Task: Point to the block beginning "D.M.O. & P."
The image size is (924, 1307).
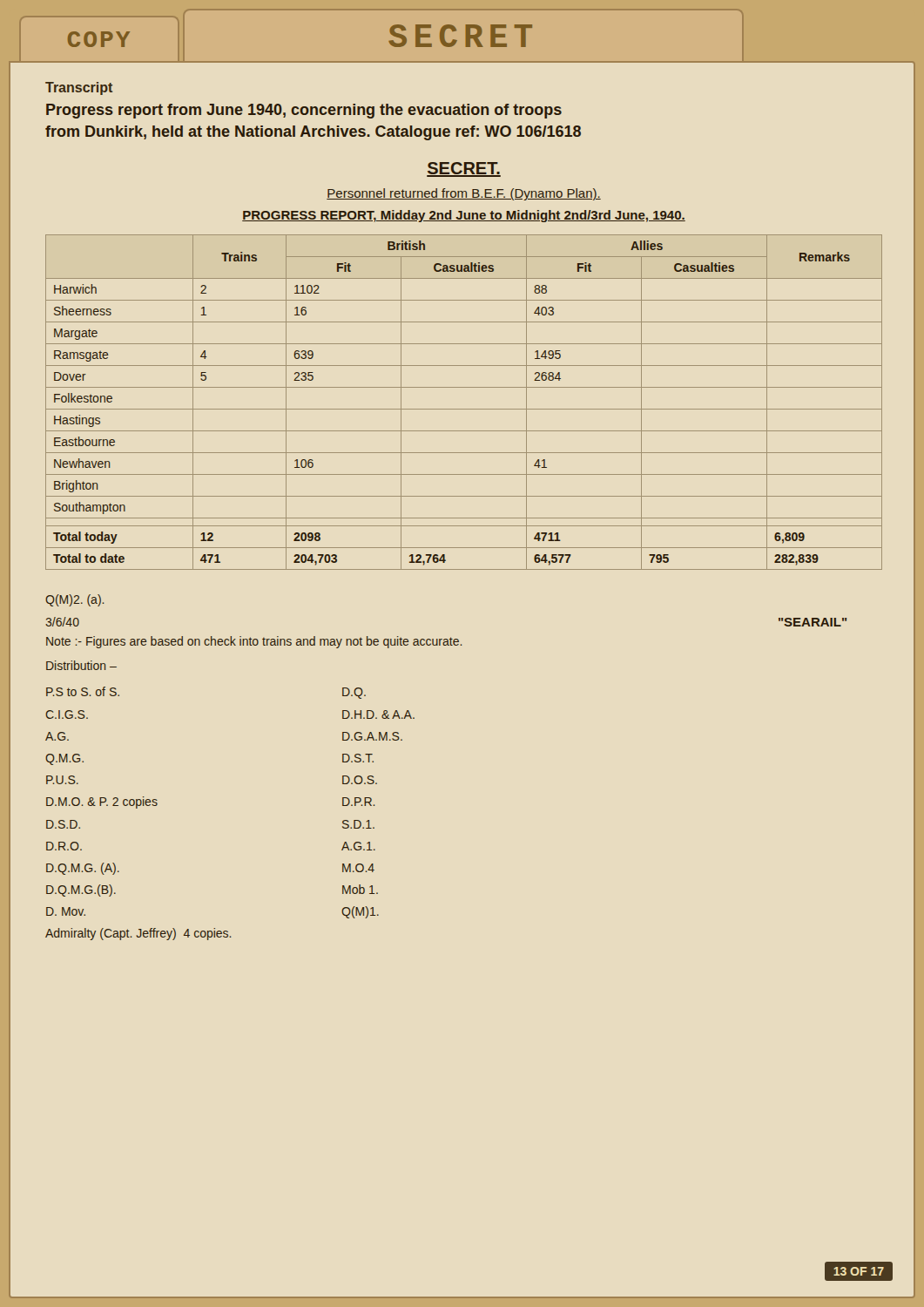Action: click(101, 802)
